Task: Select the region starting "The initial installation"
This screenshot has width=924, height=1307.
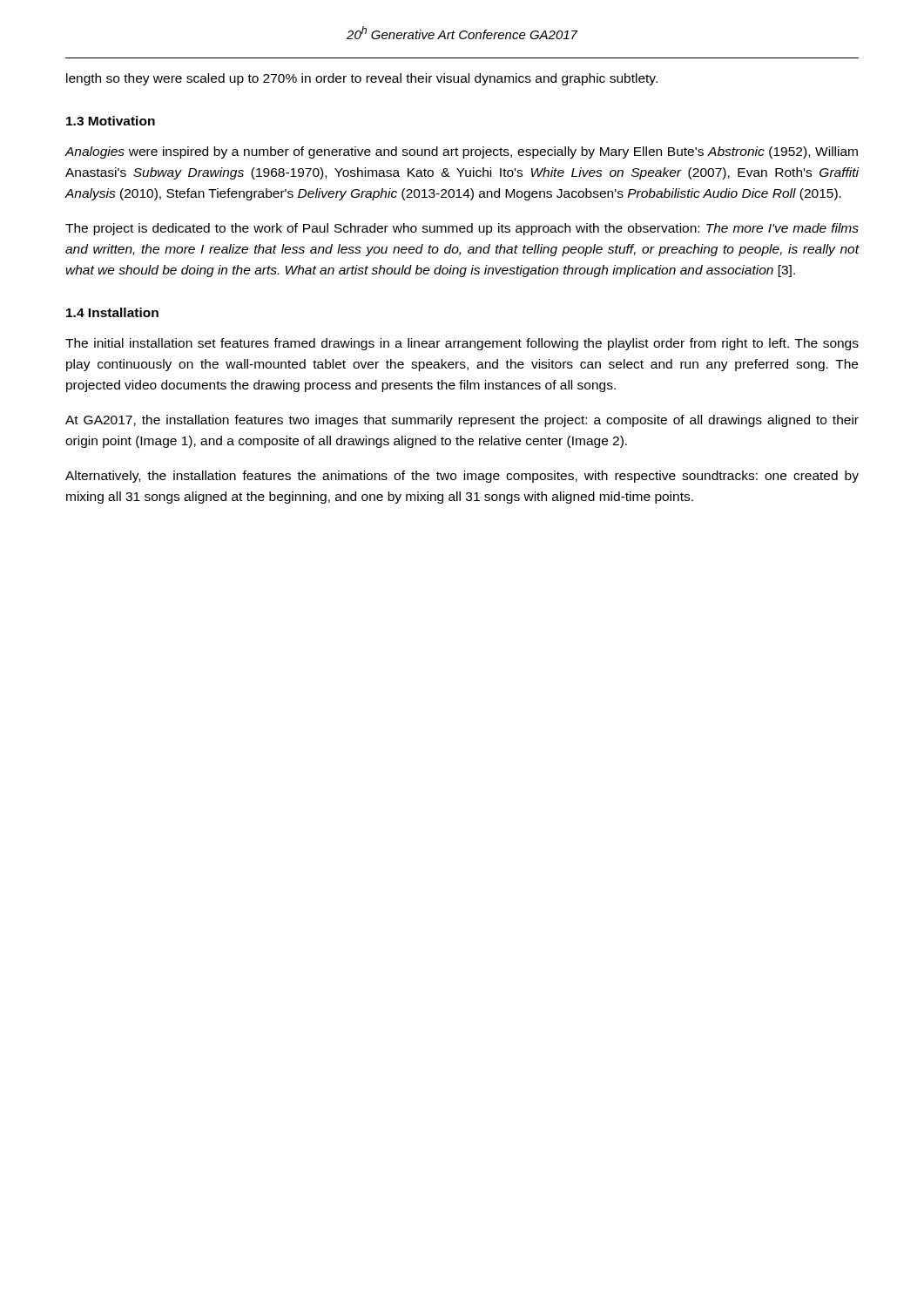Action: (x=462, y=364)
